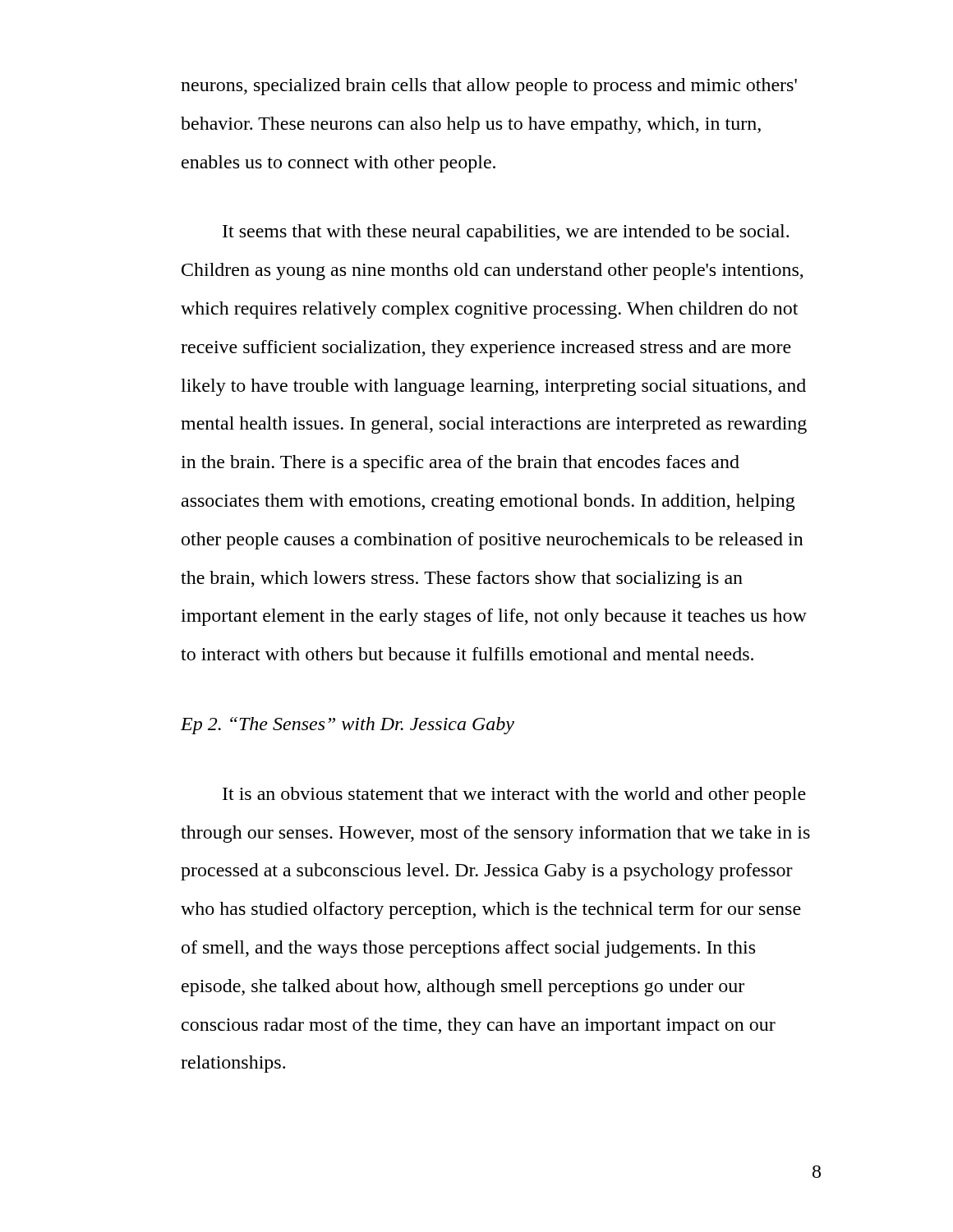Navigate to the text starting "It seems that with these neural capabilities, we"
Viewport: 953px width, 1232px height.
click(x=506, y=233)
